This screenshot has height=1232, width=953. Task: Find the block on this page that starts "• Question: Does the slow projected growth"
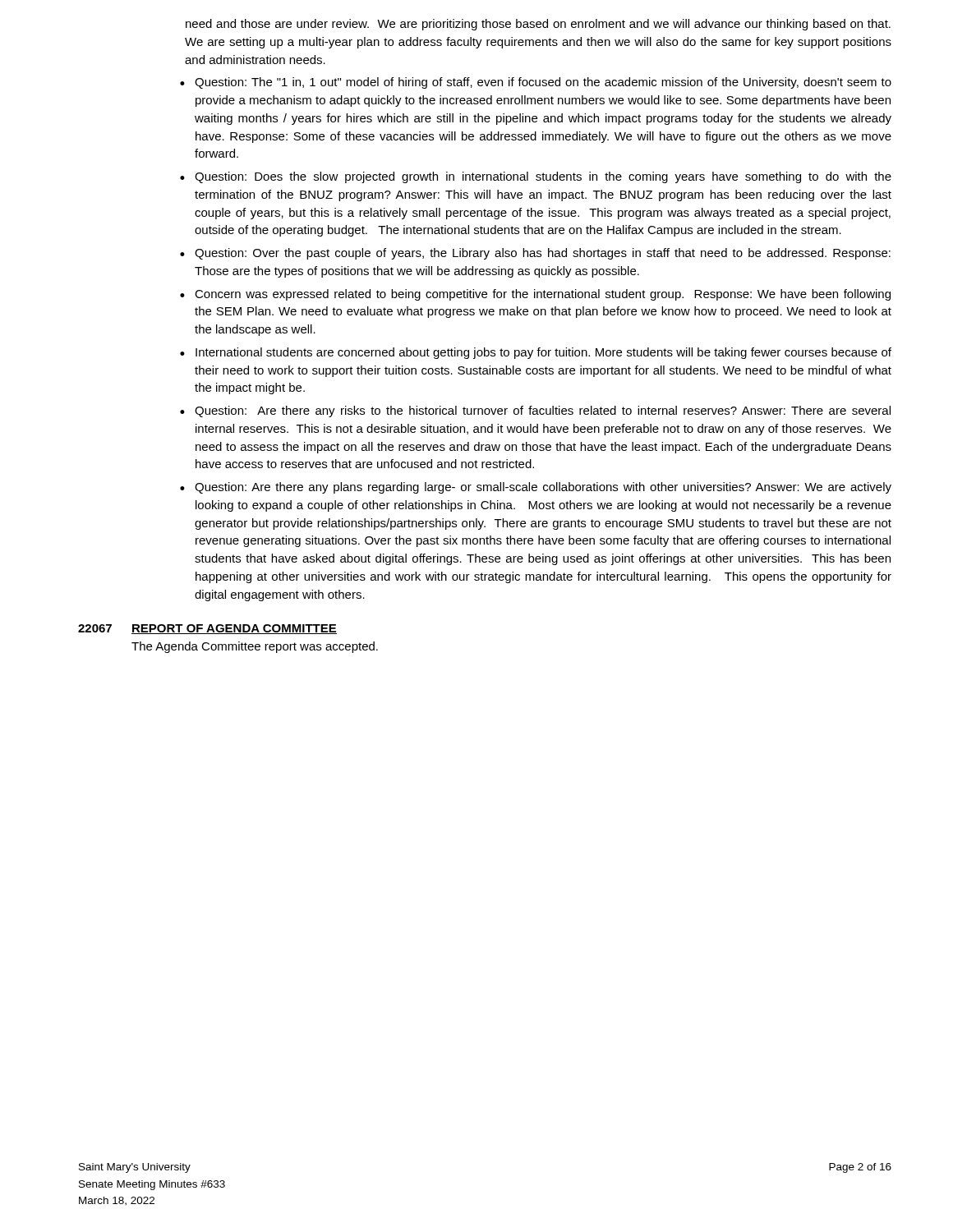point(485,203)
